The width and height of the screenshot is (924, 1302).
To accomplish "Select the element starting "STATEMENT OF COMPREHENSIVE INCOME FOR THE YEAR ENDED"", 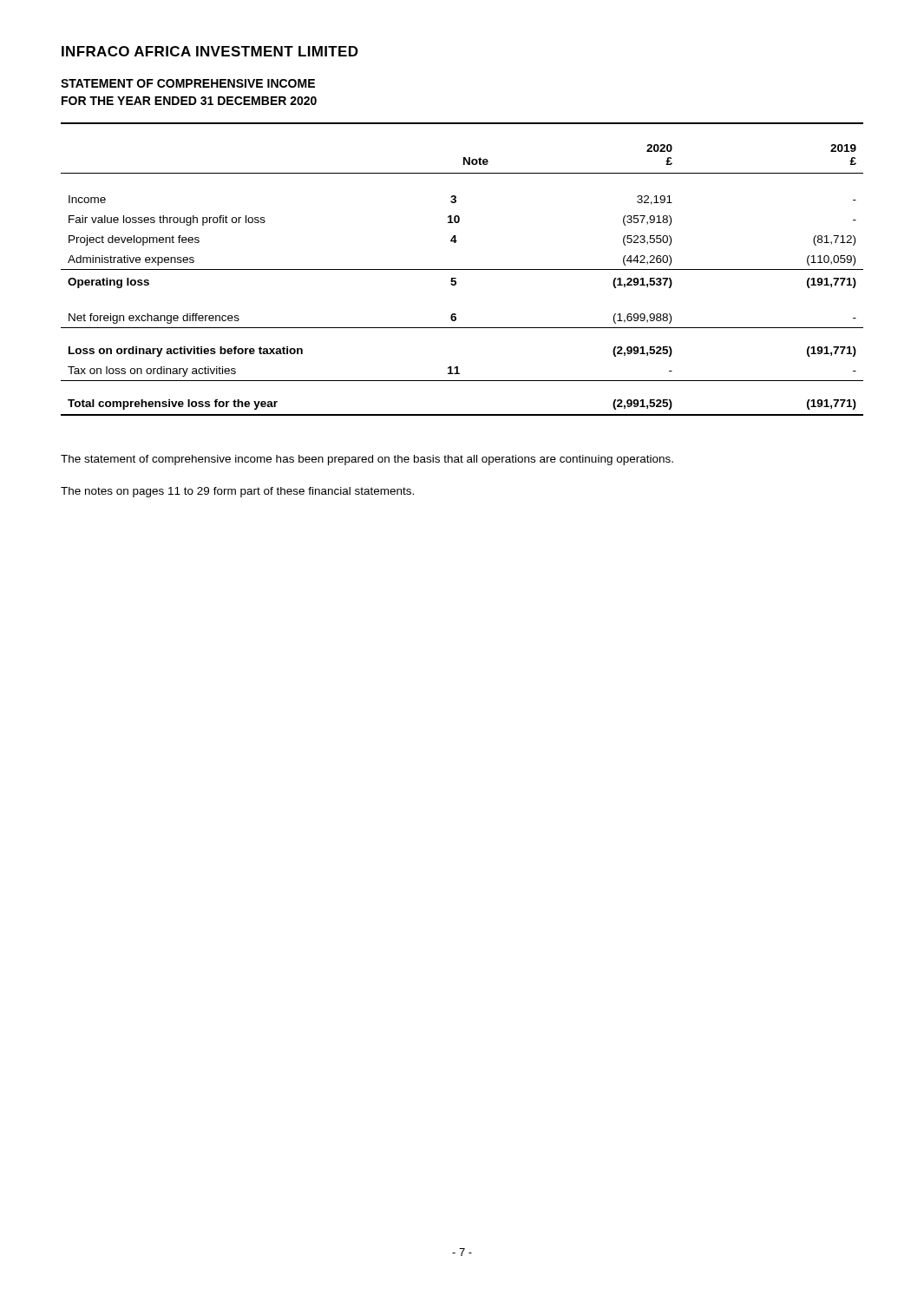I will coord(189,92).
